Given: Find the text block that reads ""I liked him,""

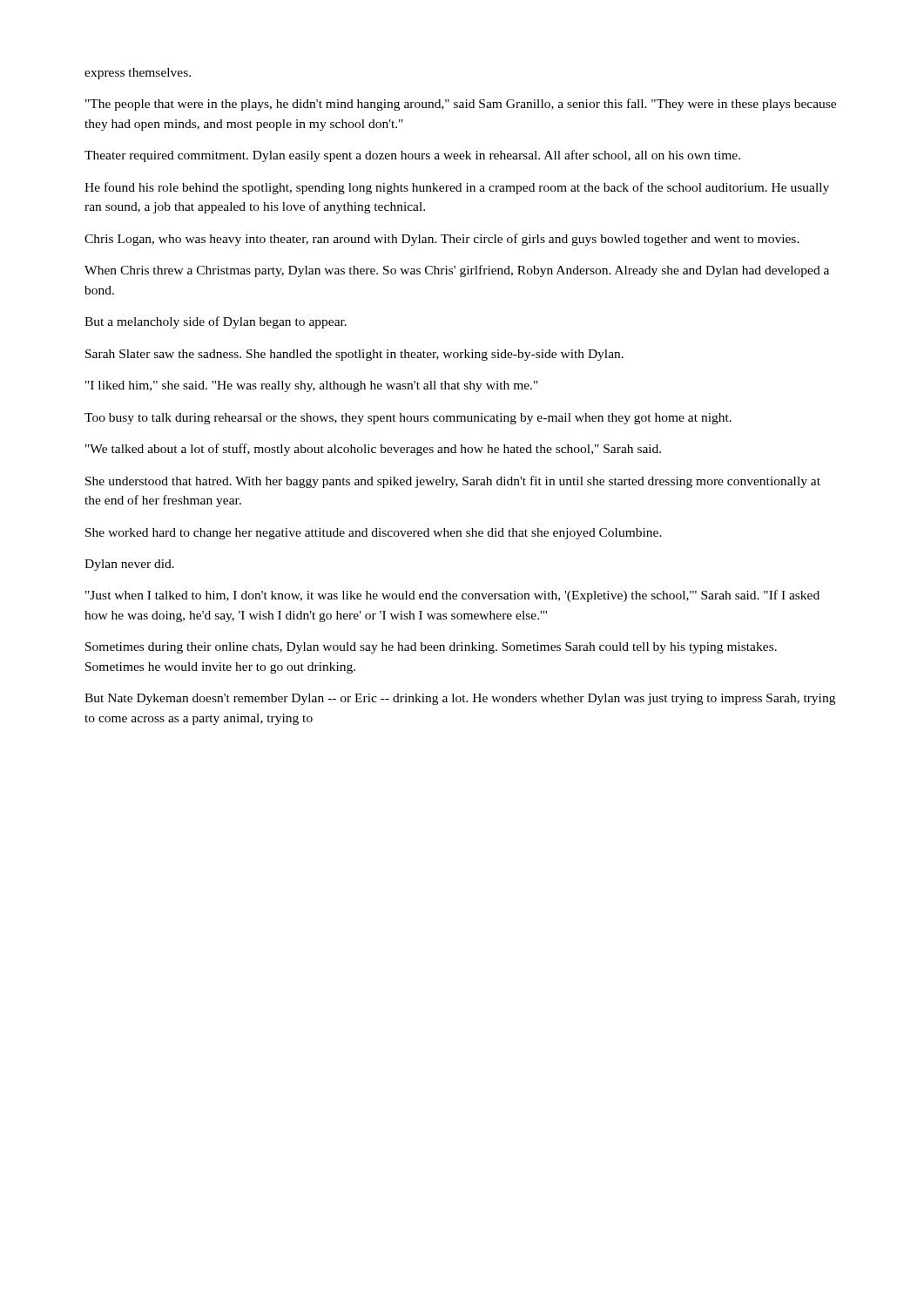Looking at the screenshot, I should click(311, 385).
